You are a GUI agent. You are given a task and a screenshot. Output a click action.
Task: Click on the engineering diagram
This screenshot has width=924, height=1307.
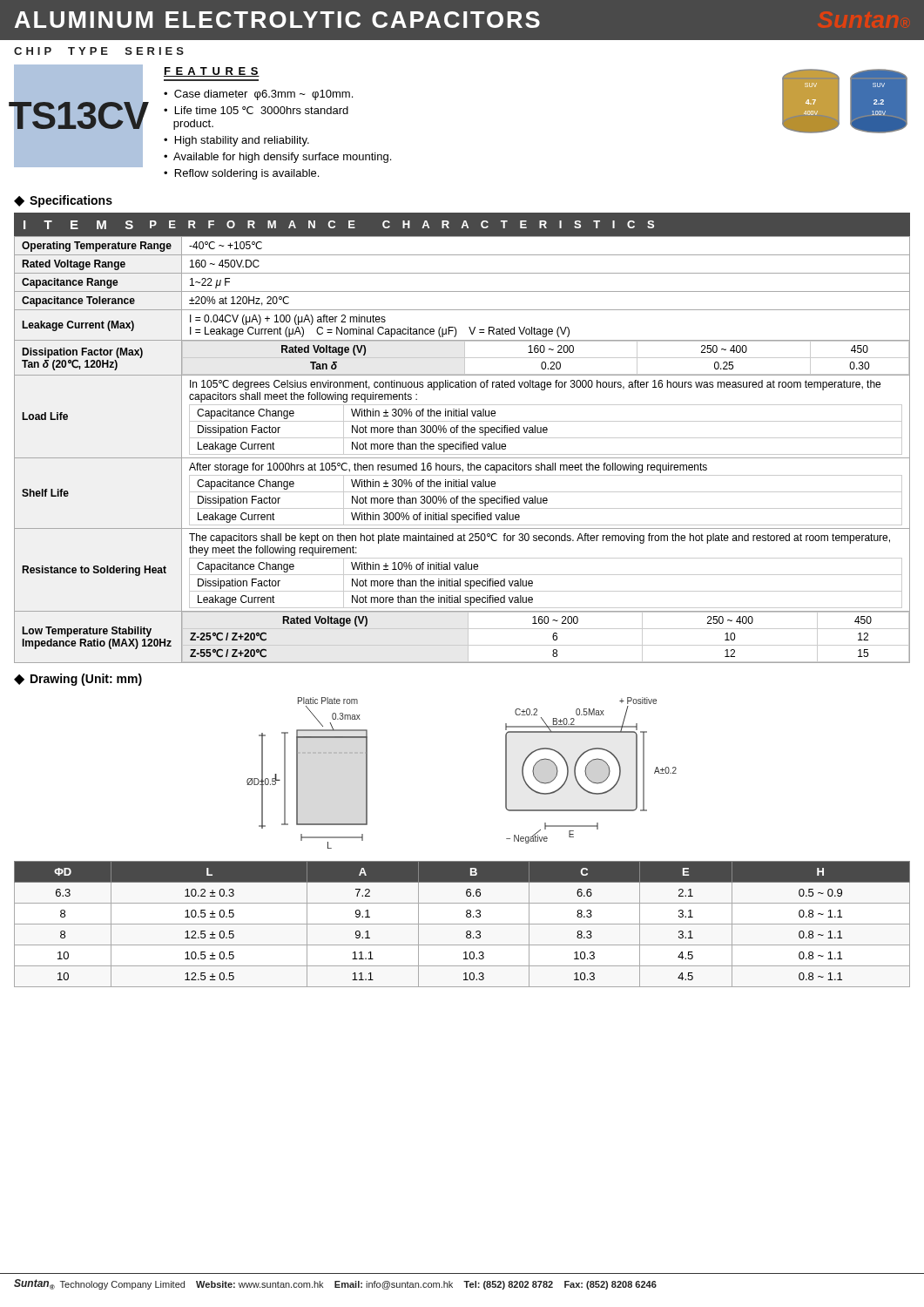coord(462,772)
